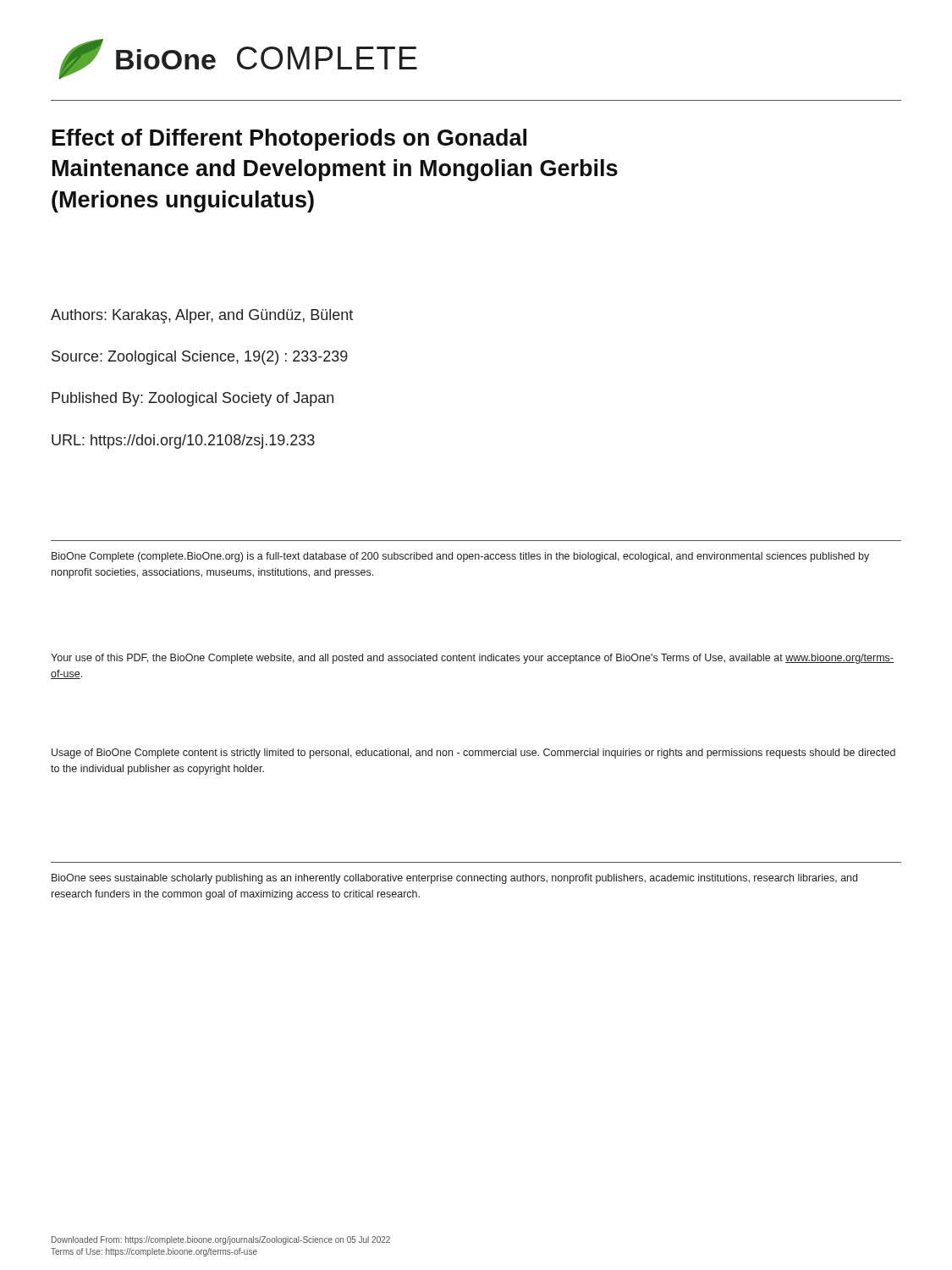The height and width of the screenshot is (1270, 952).
Task: Click the passage that begins "BioOne sees sustainable scholarly publishing"
Action: coord(454,886)
